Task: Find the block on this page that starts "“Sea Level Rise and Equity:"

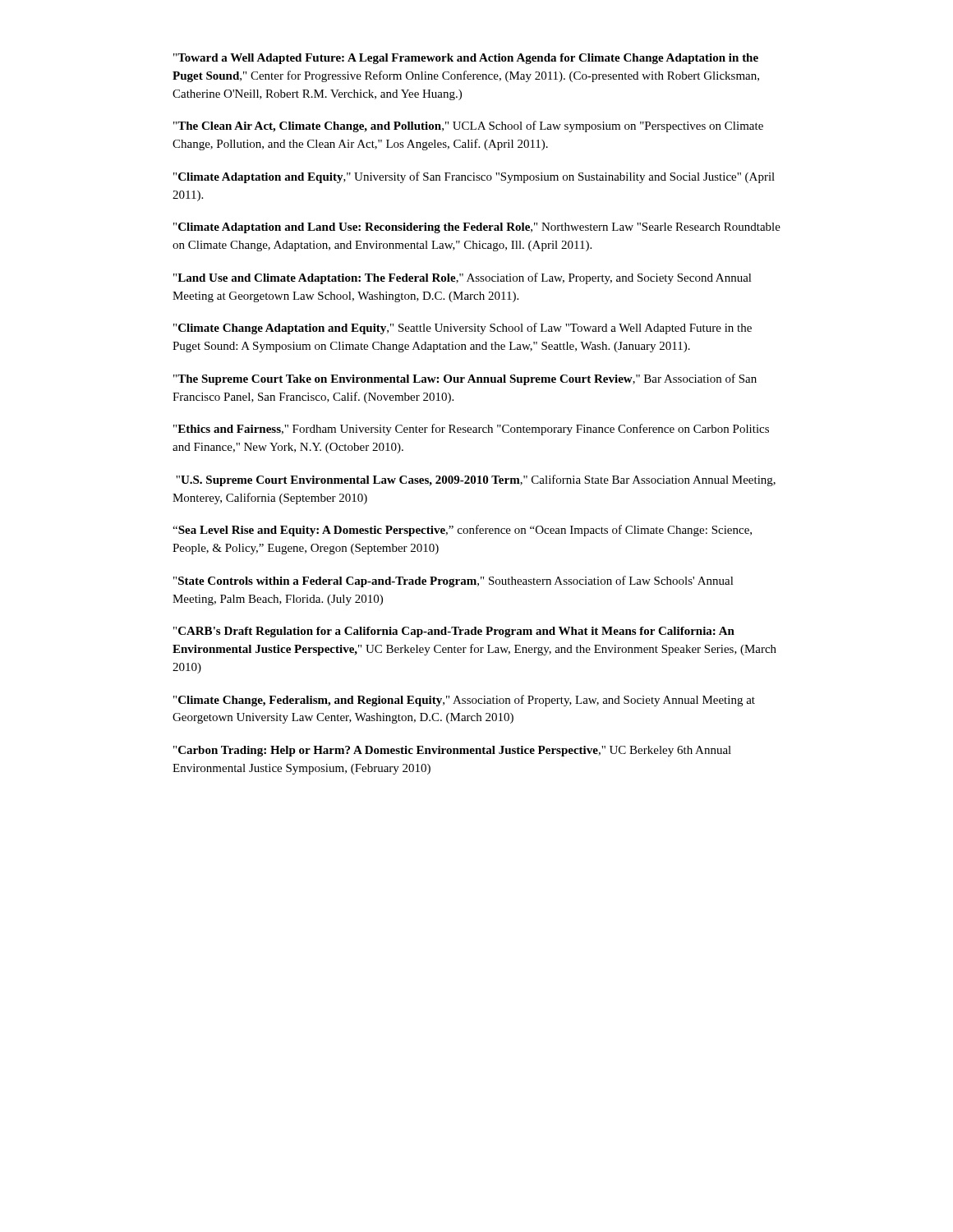Action: click(463, 539)
